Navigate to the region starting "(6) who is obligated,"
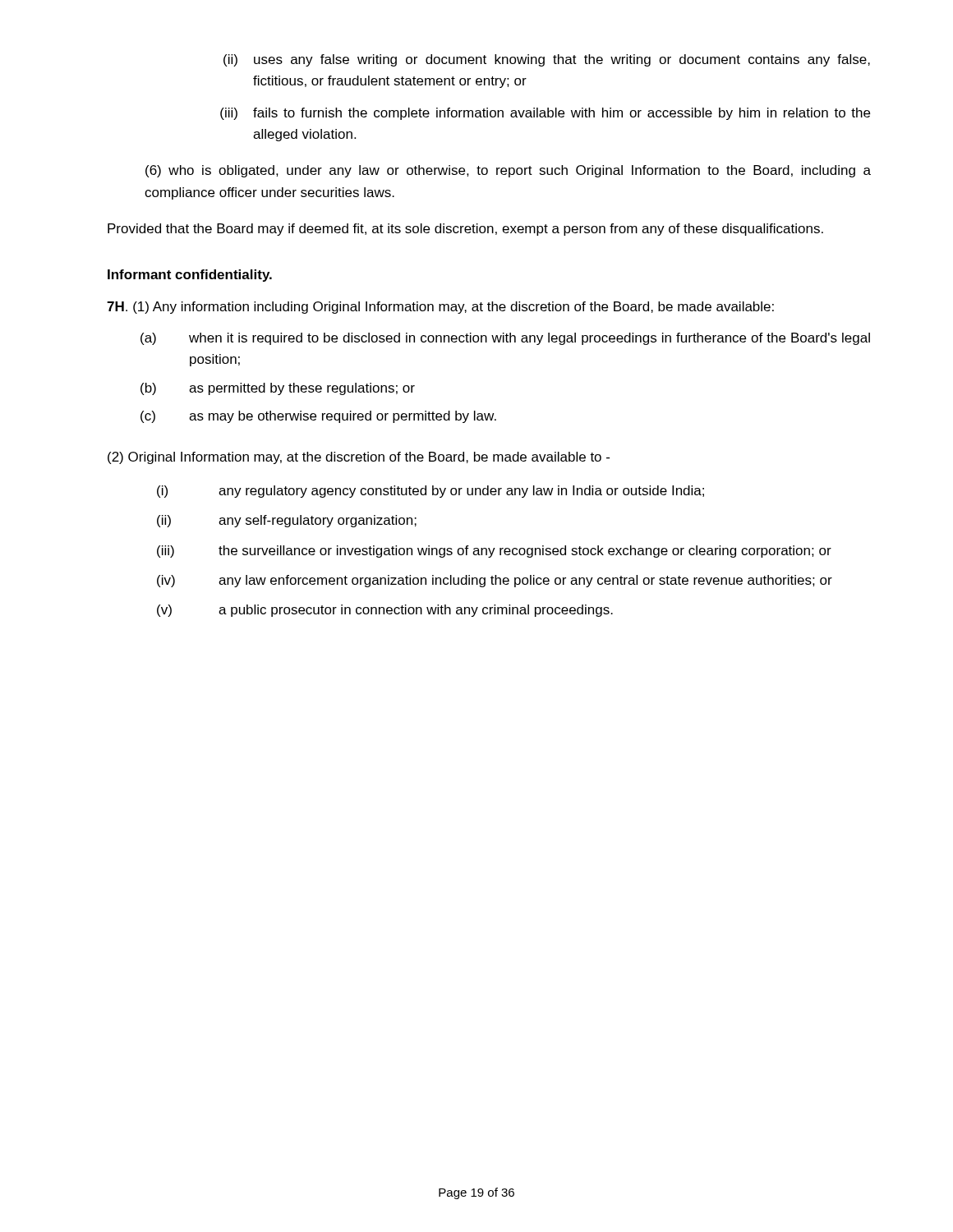This screenshot has width=953, height=1232. tap(489, 182)
